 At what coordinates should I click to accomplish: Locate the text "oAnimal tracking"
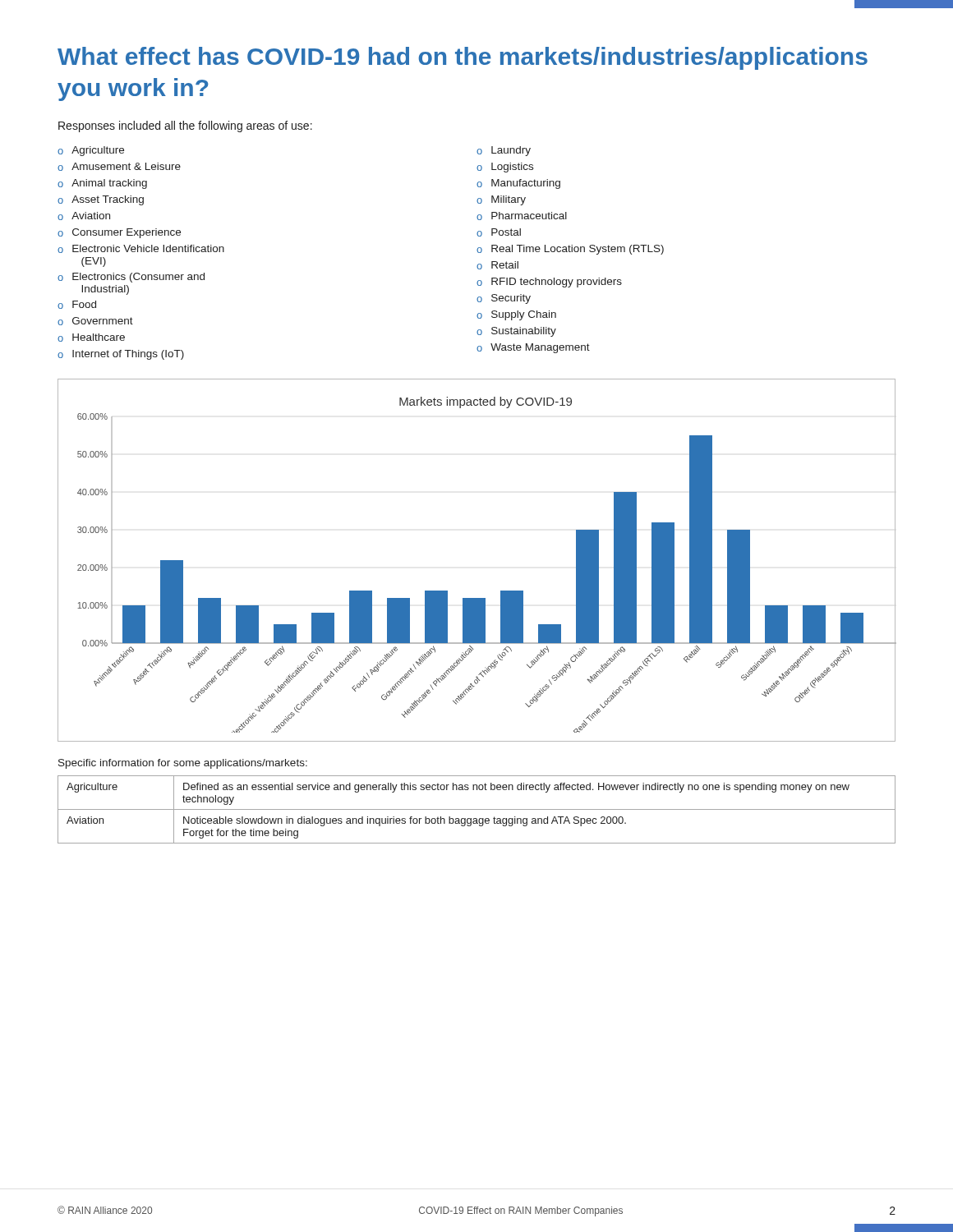pos(102,183)
